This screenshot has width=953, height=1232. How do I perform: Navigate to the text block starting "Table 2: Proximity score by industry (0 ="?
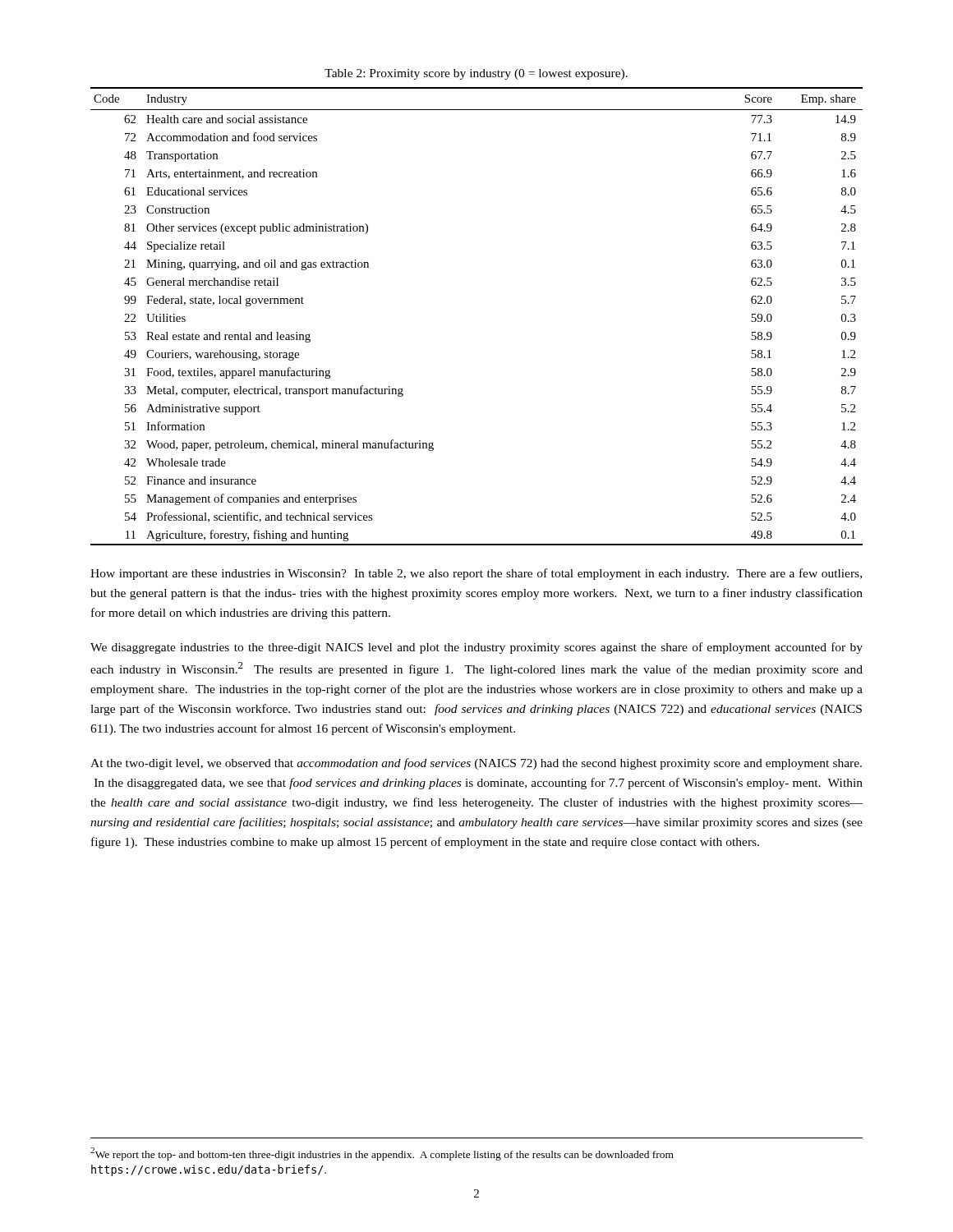476,73
